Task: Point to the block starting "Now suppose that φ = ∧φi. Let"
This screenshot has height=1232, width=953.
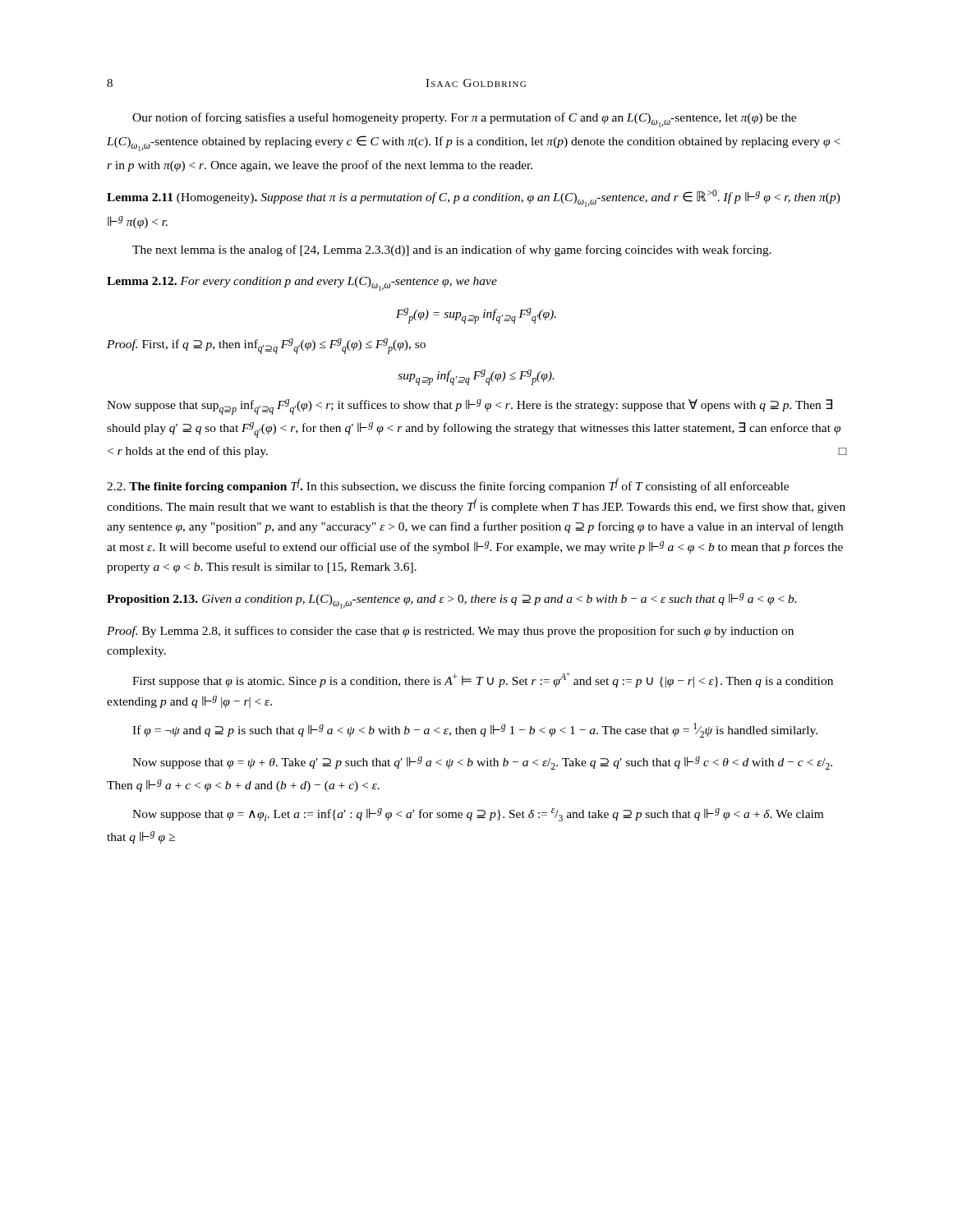Action: pyautogui.click(x=465, y=824)
